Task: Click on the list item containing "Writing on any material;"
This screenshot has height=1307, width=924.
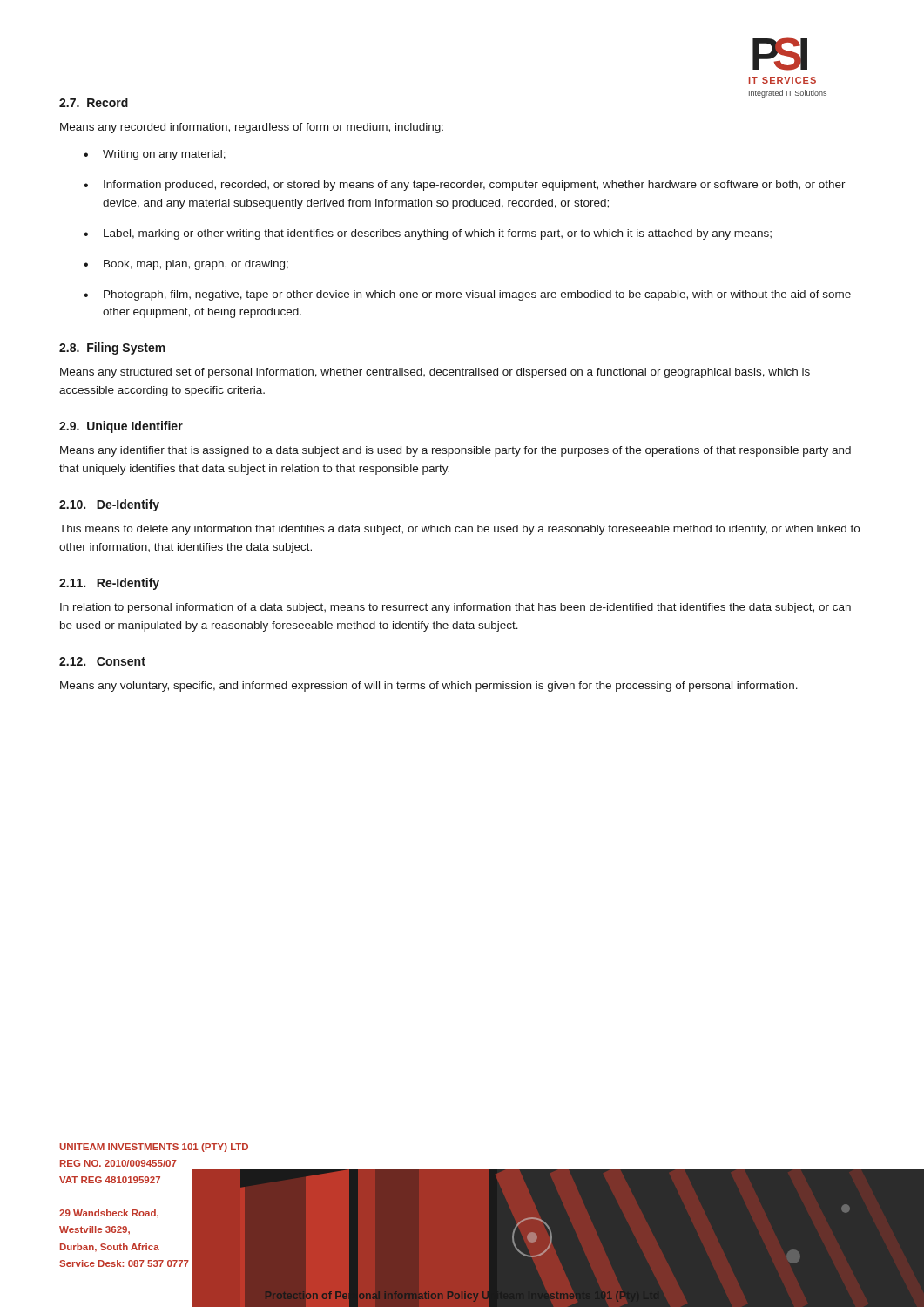Action: coord(164,154)
